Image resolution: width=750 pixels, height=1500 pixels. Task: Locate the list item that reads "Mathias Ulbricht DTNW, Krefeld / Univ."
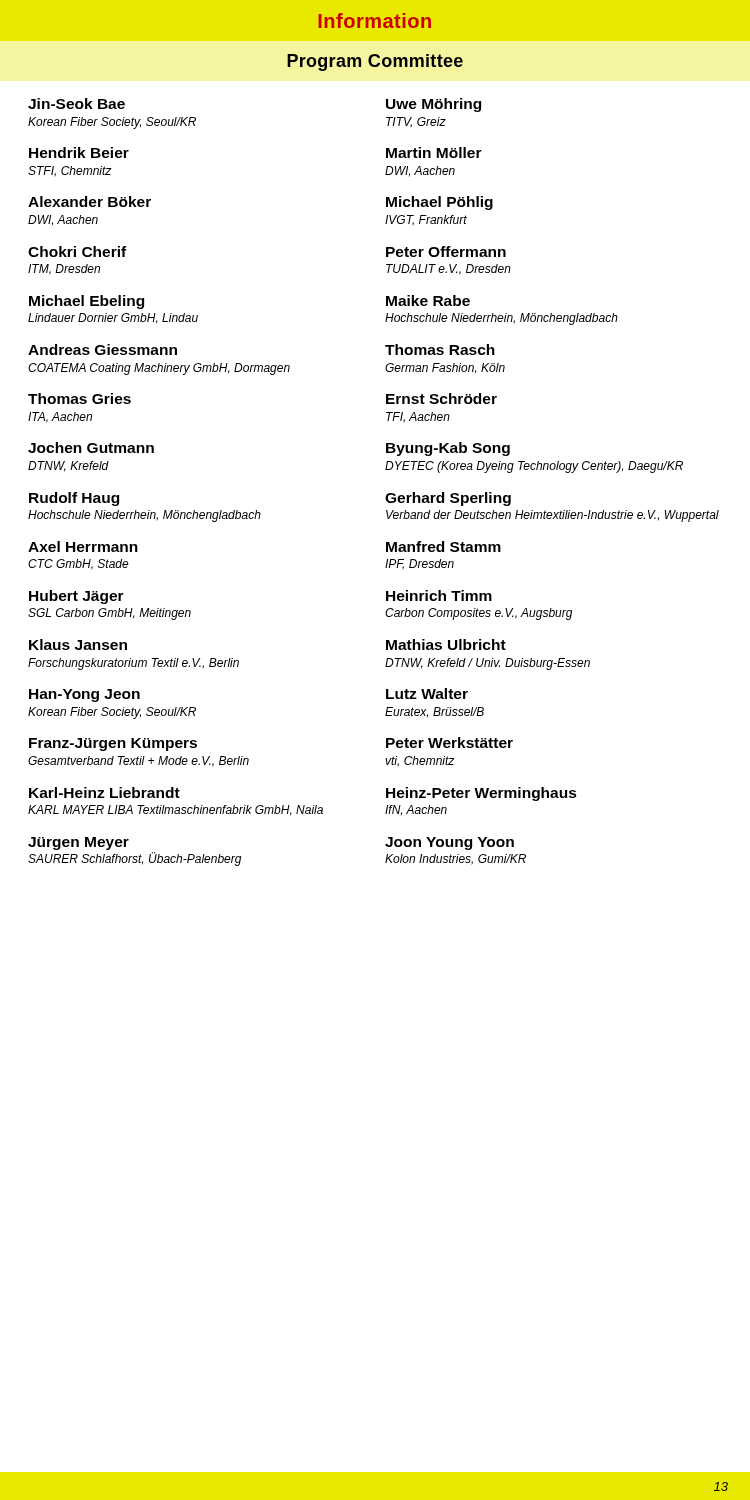click(554, 654)
